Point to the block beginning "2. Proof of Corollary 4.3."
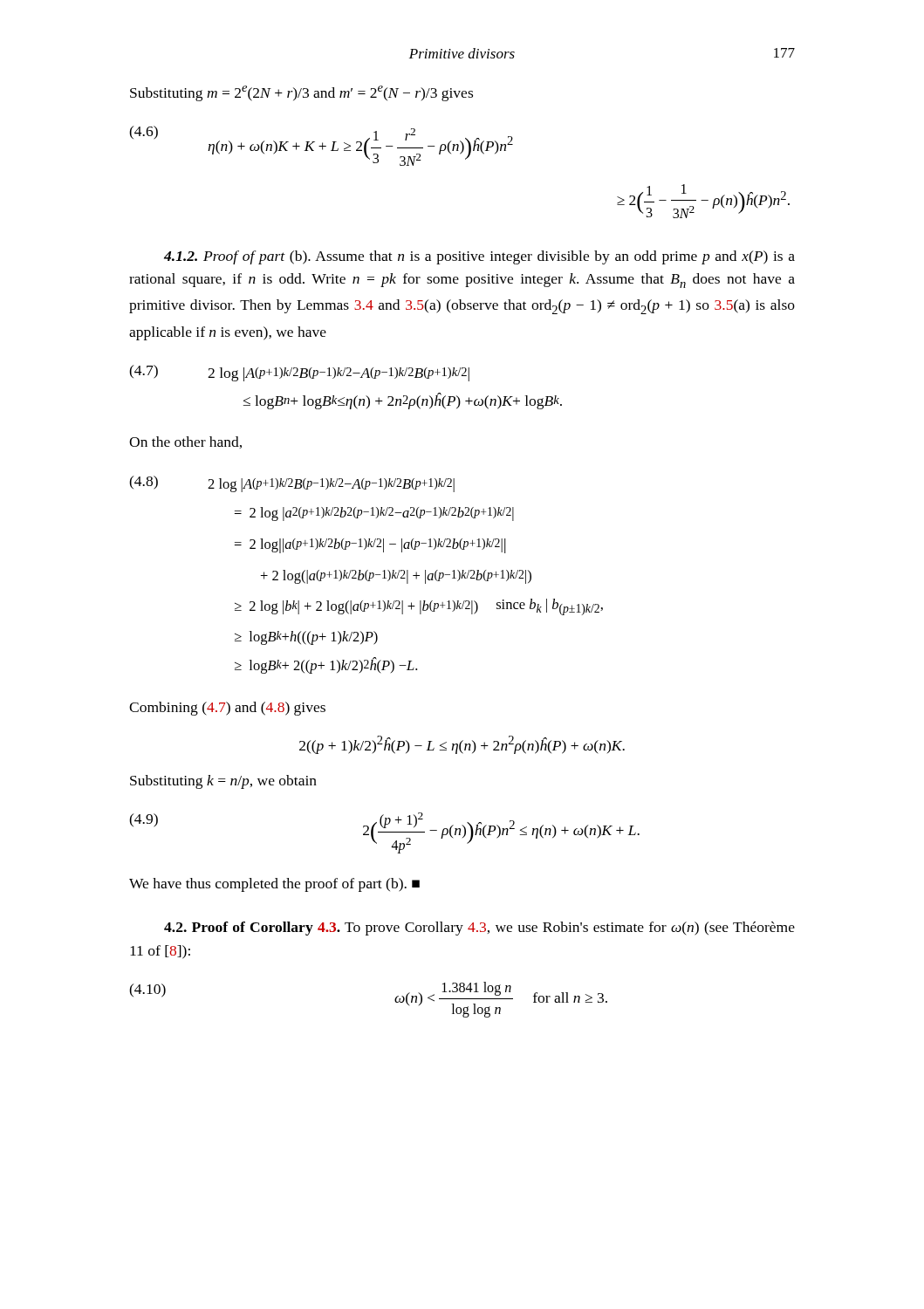 click(462, 938)
